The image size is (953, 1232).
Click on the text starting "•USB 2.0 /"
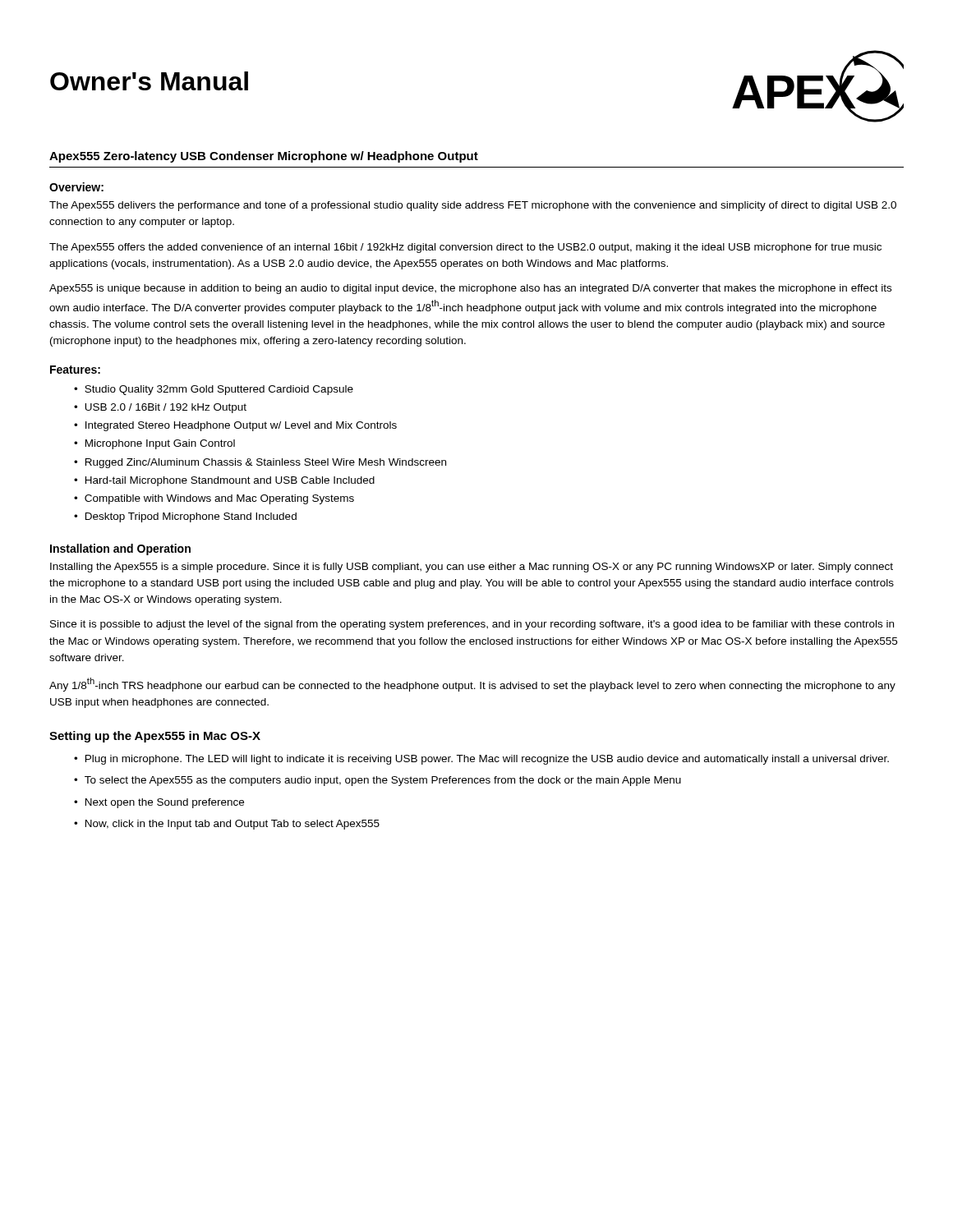[x=160, y=407]
